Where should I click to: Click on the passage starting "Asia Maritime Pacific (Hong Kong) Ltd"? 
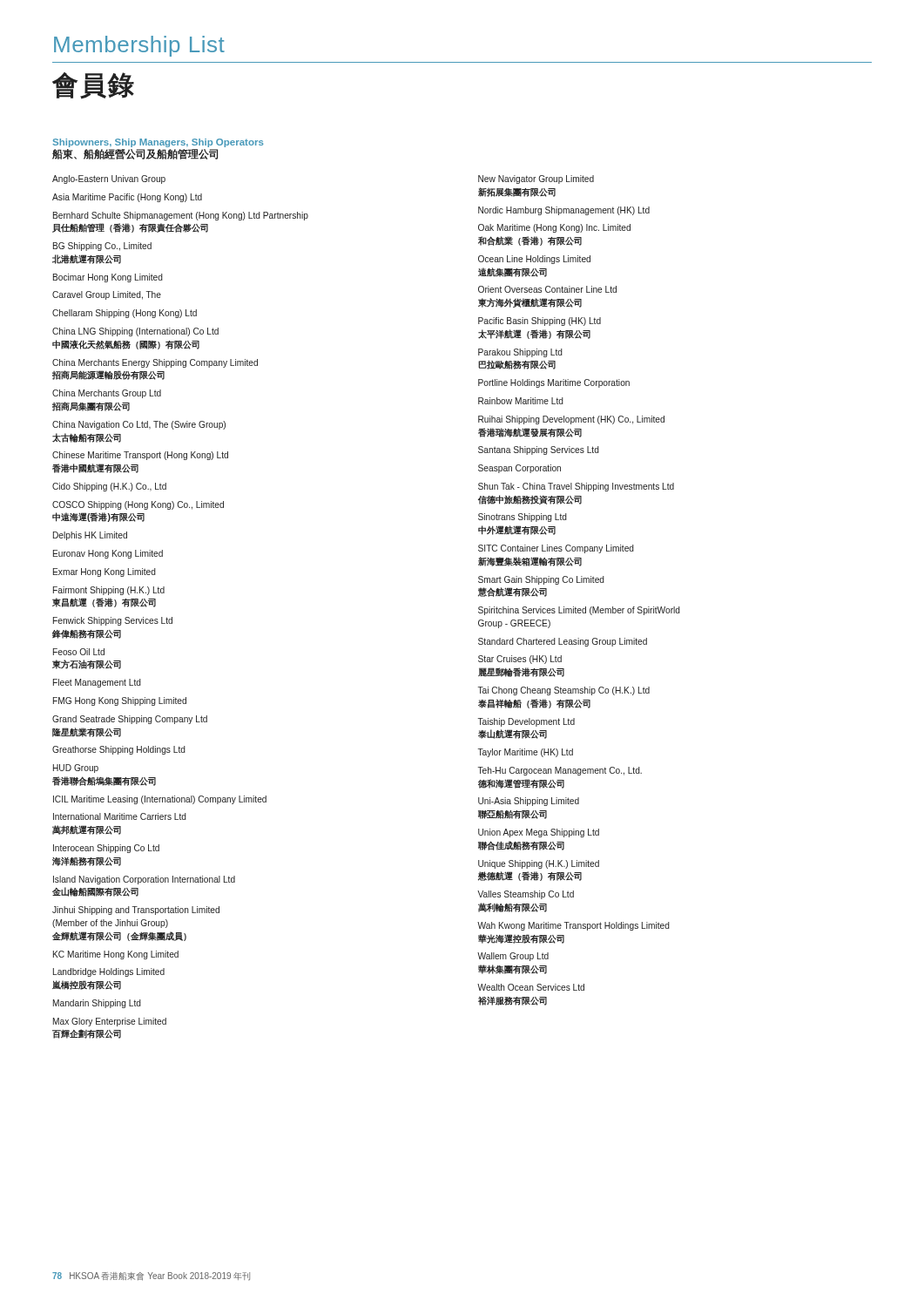[127, 198]
